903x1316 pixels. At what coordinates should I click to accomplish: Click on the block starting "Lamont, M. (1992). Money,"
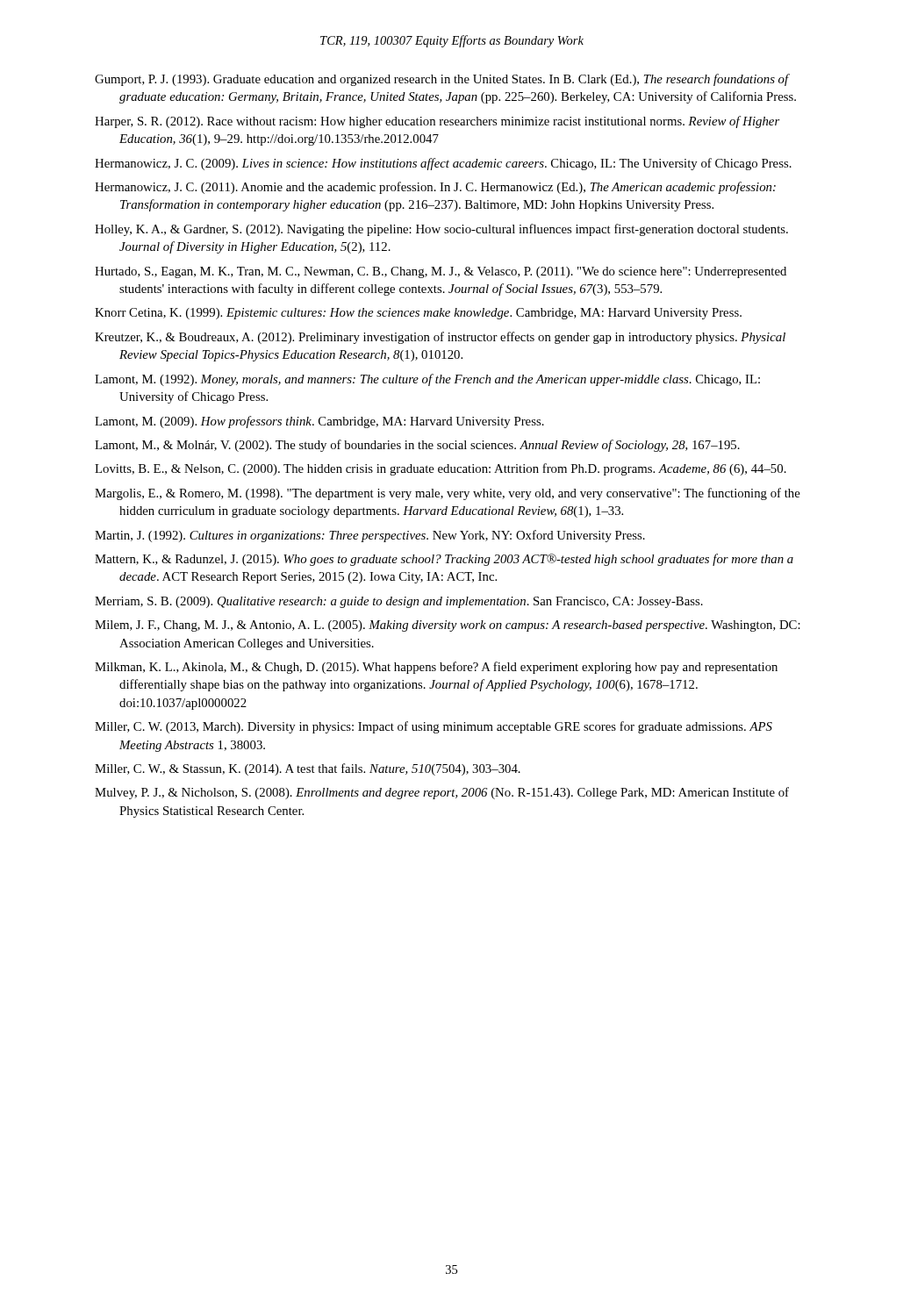pos(428,388)
